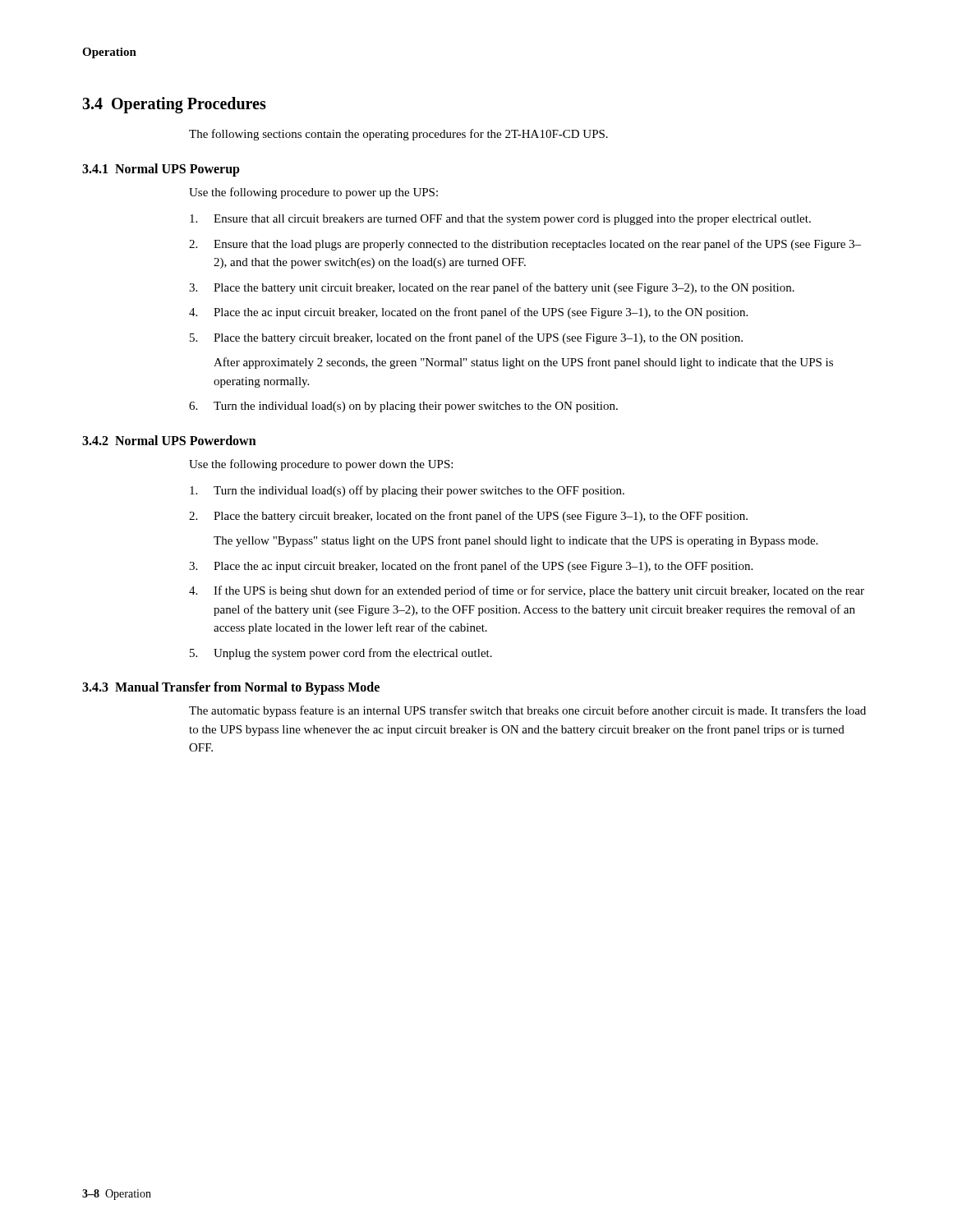Find the block starting "3.4 Operating Procedures"
This screenshot has width=953, height=1232.
click(x=174, y=103)
